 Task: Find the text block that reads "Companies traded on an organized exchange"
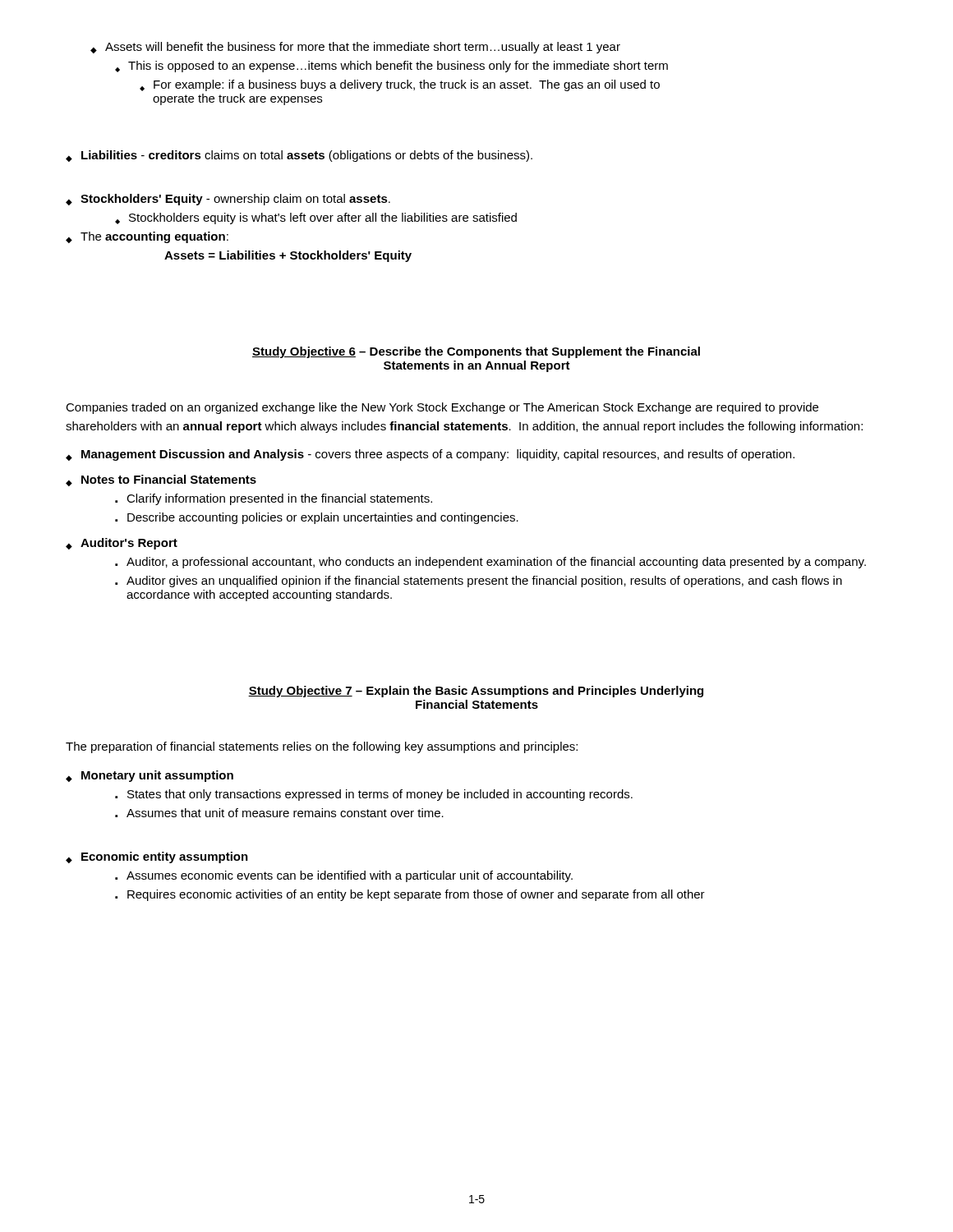[x=465, y=416]
